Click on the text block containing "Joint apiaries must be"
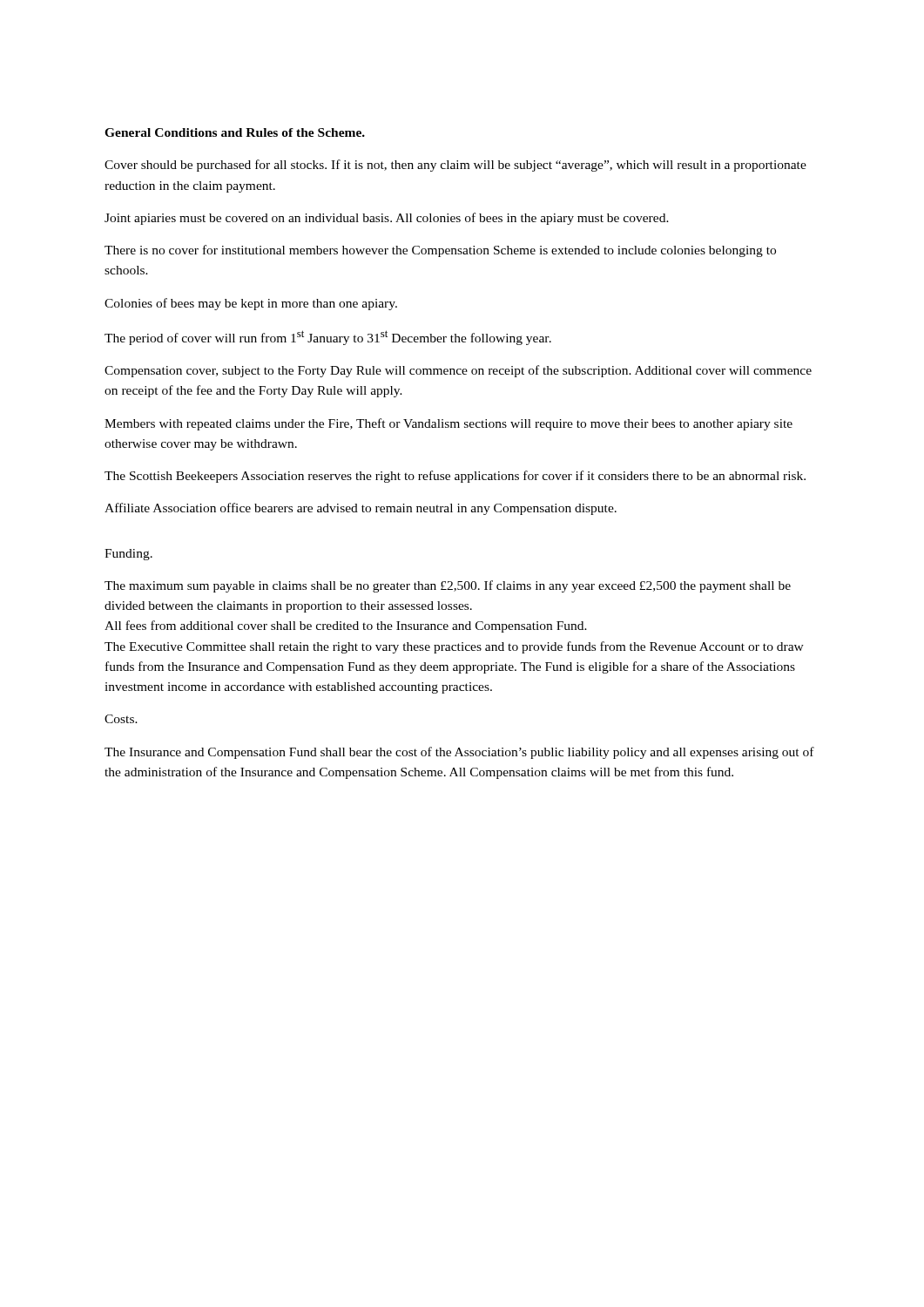 click(387, 217)
